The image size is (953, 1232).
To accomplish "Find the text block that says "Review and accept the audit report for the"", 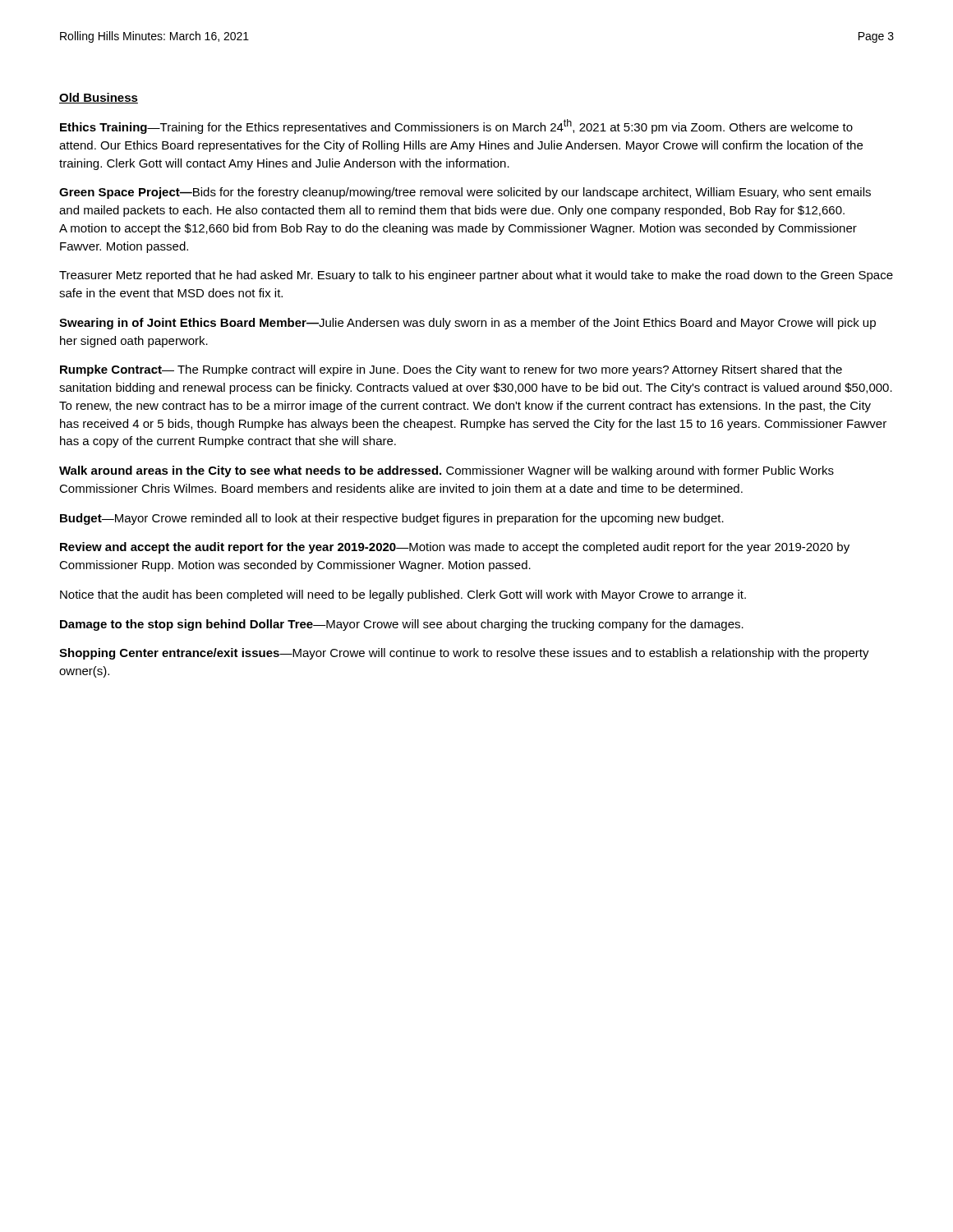I will [x=454, y=556].
